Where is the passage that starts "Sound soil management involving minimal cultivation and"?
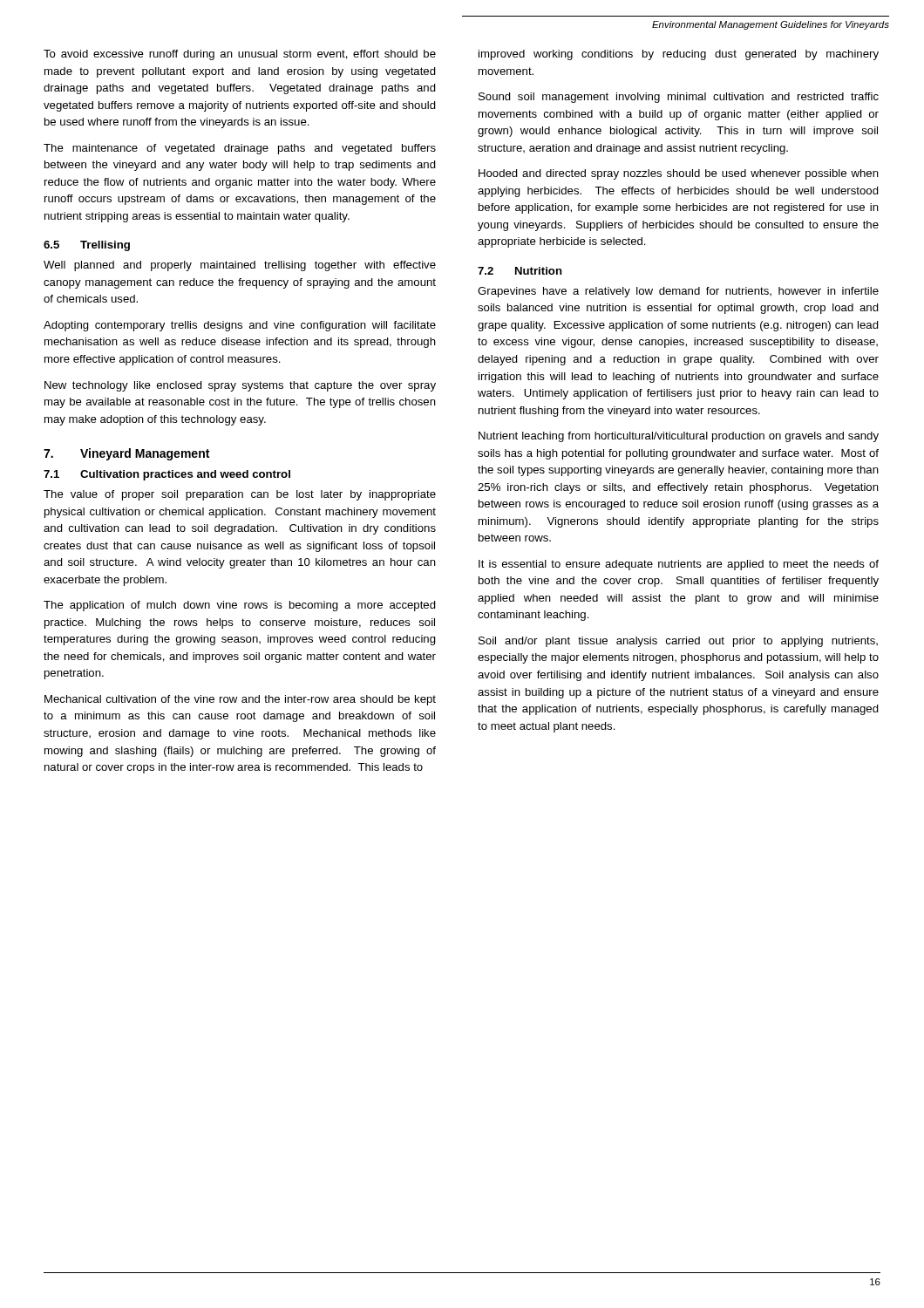This screenshot has width=924, height=1308. coord(678,122)
